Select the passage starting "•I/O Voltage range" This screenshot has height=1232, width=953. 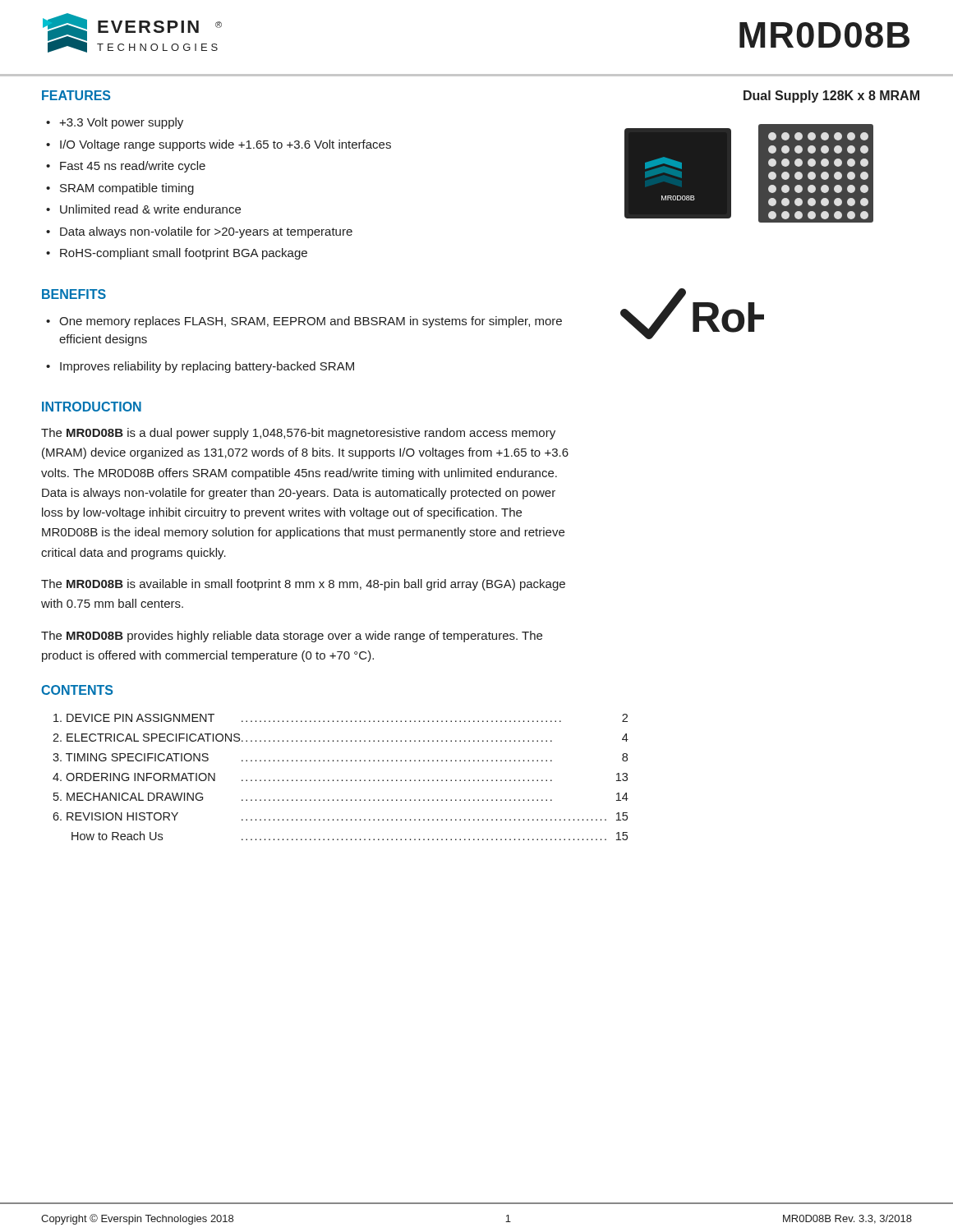tap(219, 144)
